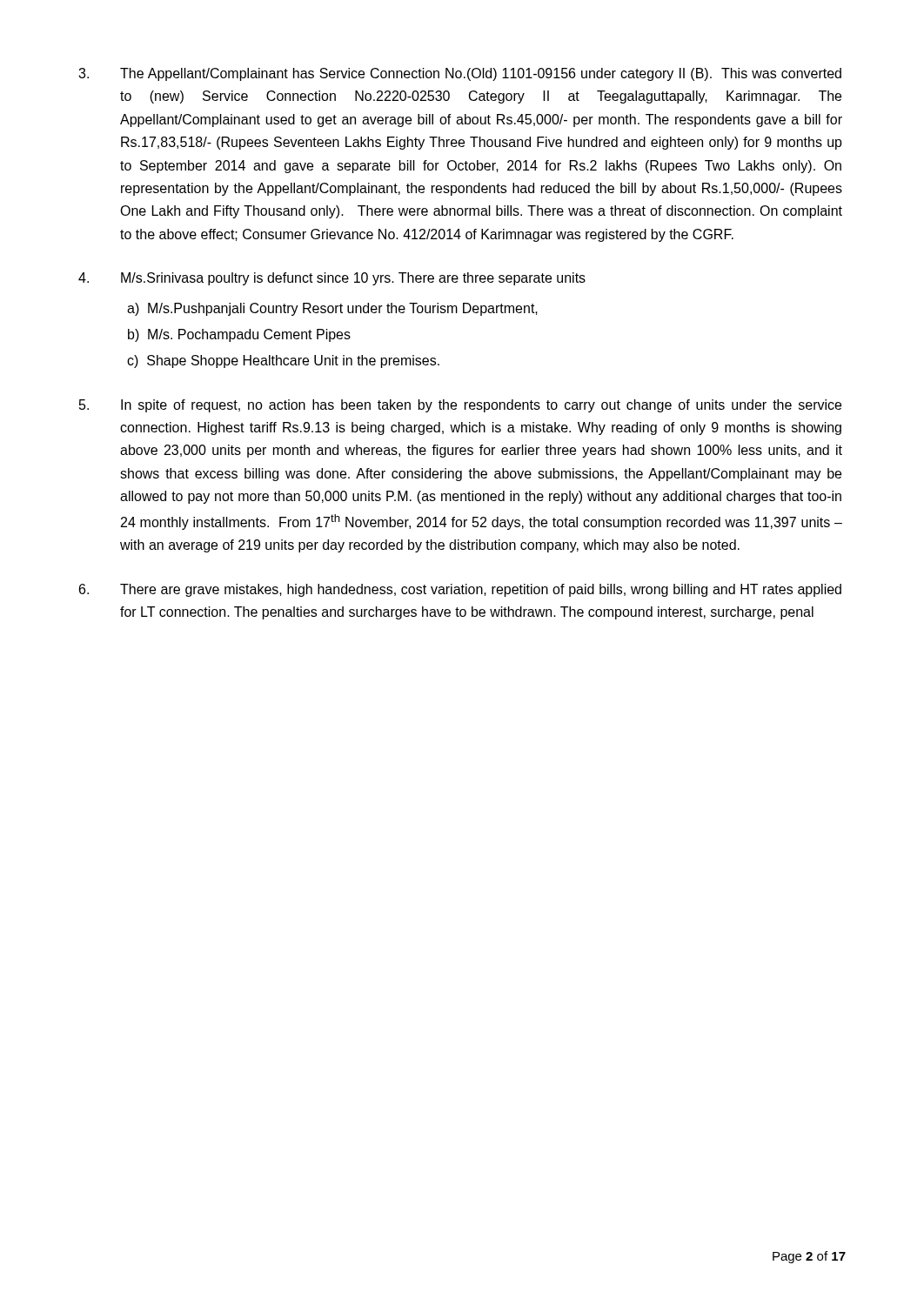The image size is (924, 1305).
Task: Find the text block that says "The Appellant/Complainant has"
Action: tap(460, 155)
